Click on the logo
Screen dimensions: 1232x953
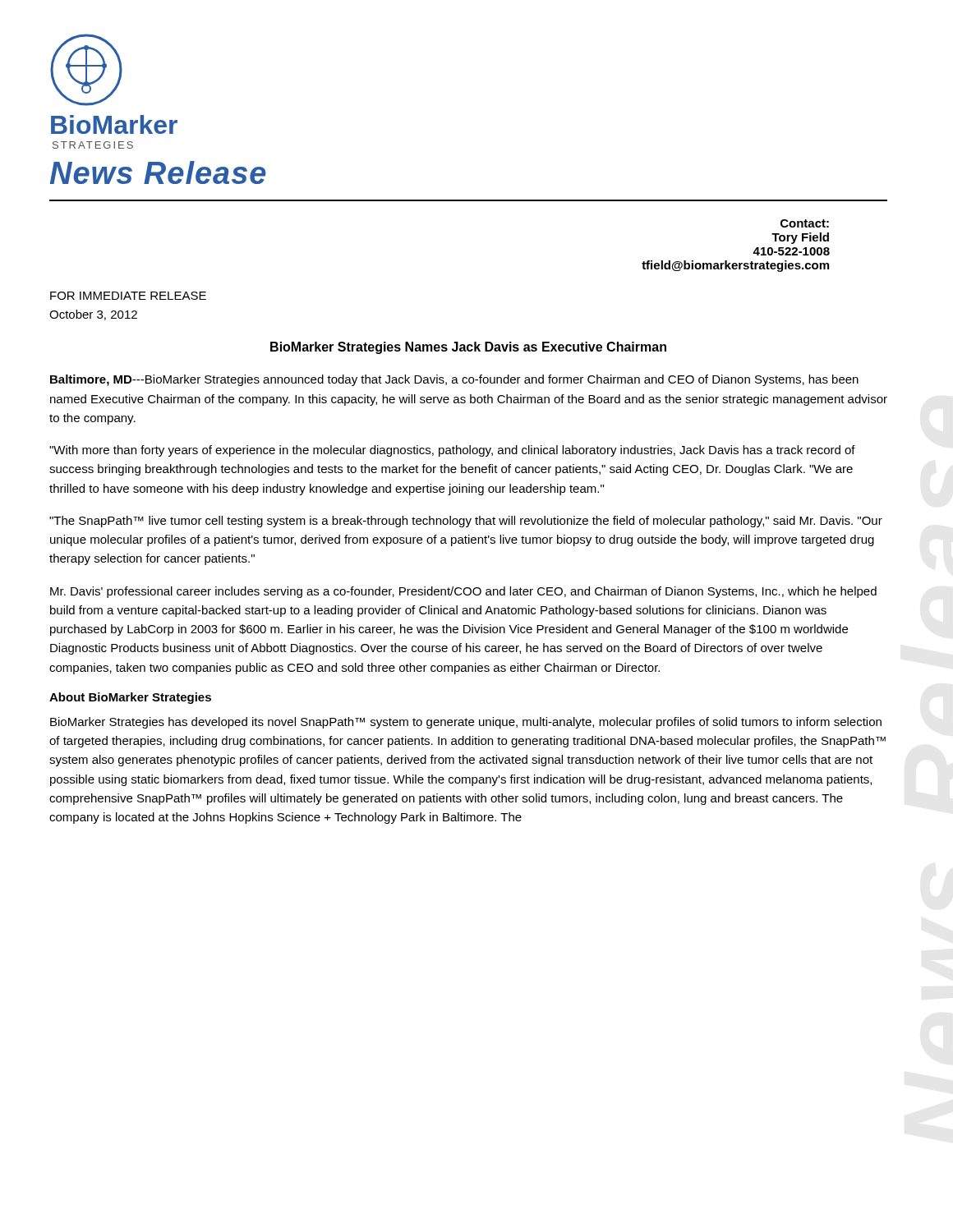tap(468, 112)
